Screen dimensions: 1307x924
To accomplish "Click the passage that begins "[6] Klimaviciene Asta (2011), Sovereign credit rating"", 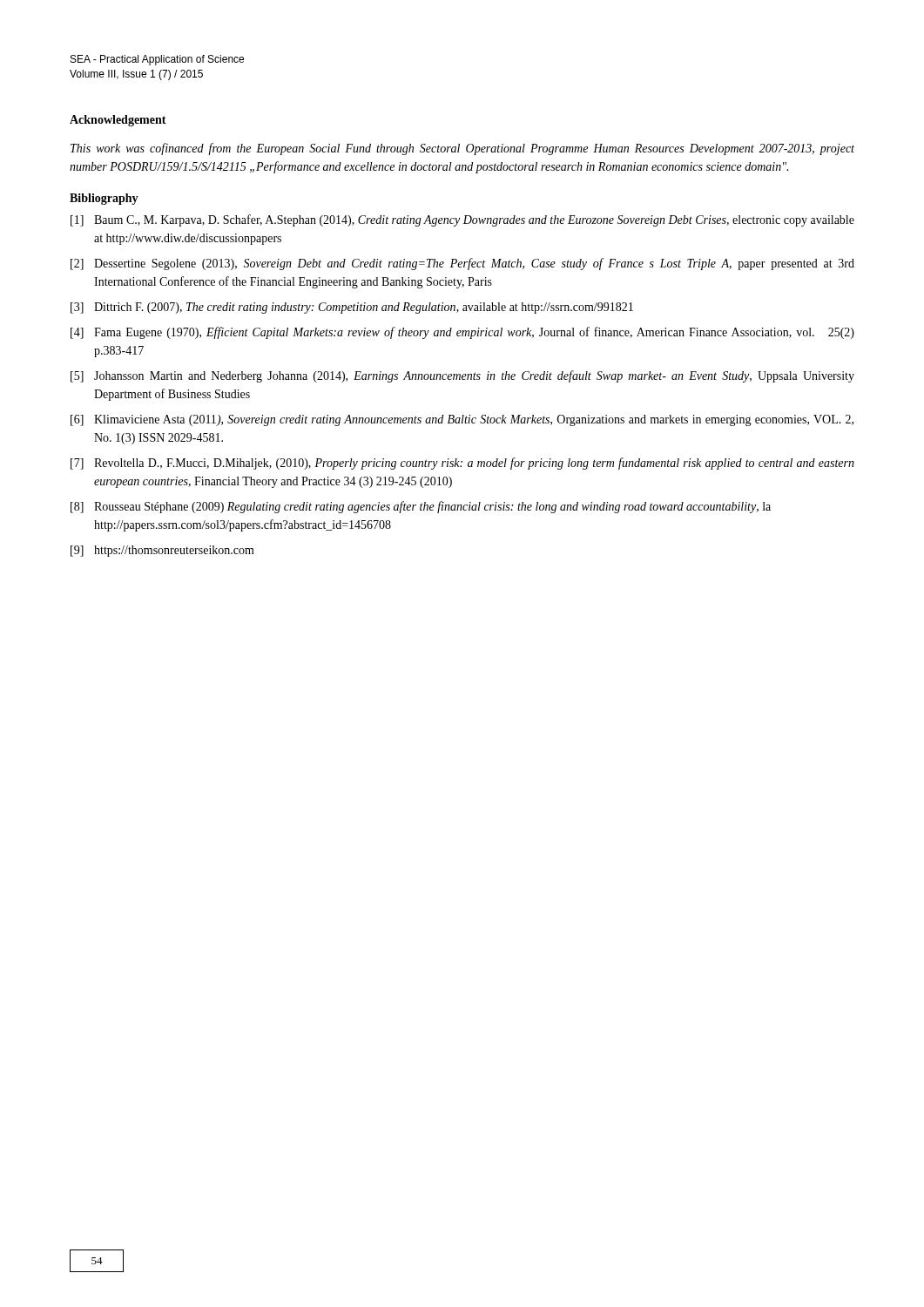I will [462, 428].
